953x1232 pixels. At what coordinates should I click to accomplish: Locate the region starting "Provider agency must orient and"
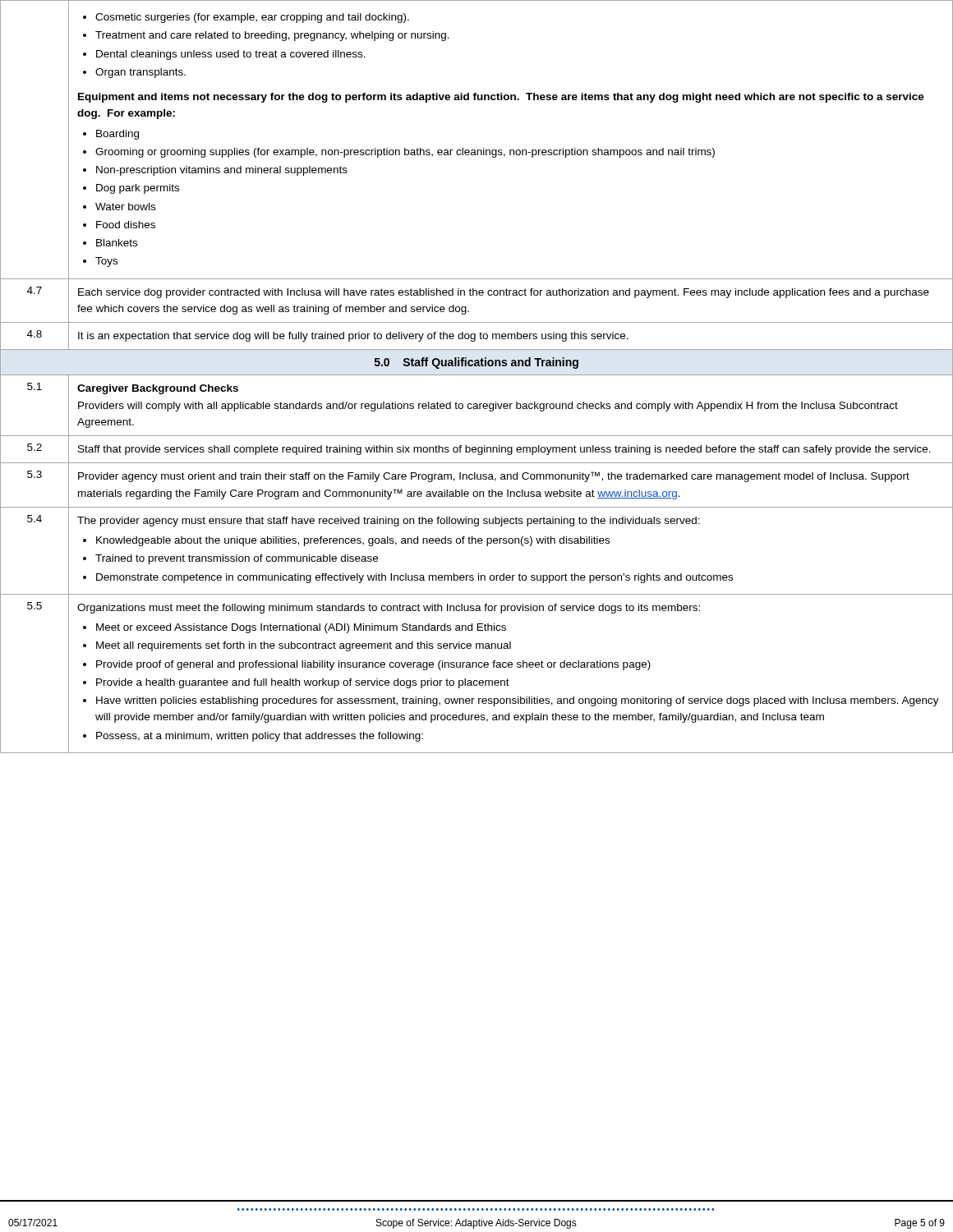pos(493,484)
